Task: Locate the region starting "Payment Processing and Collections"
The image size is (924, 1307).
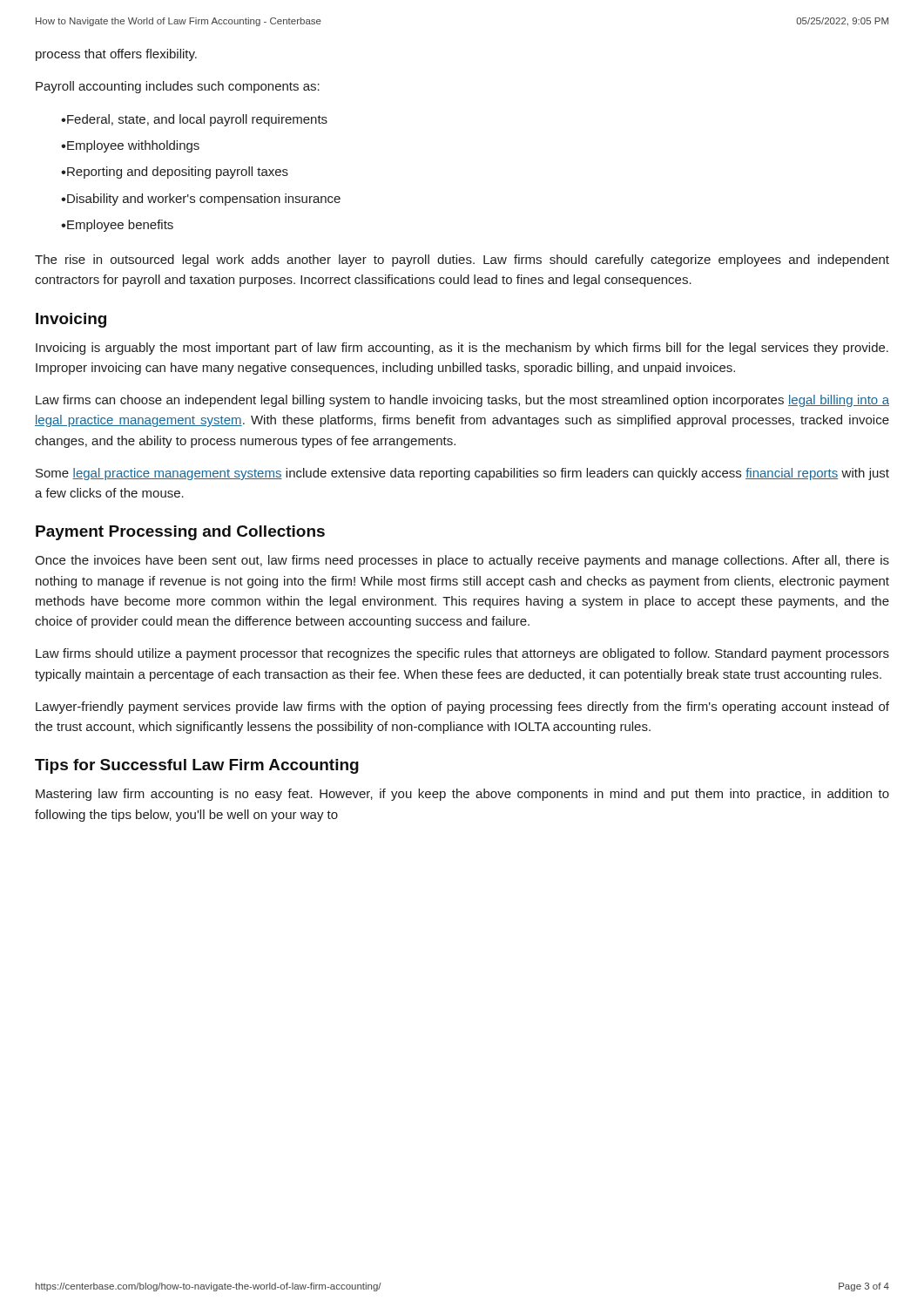Action: (x=180, y=531)
